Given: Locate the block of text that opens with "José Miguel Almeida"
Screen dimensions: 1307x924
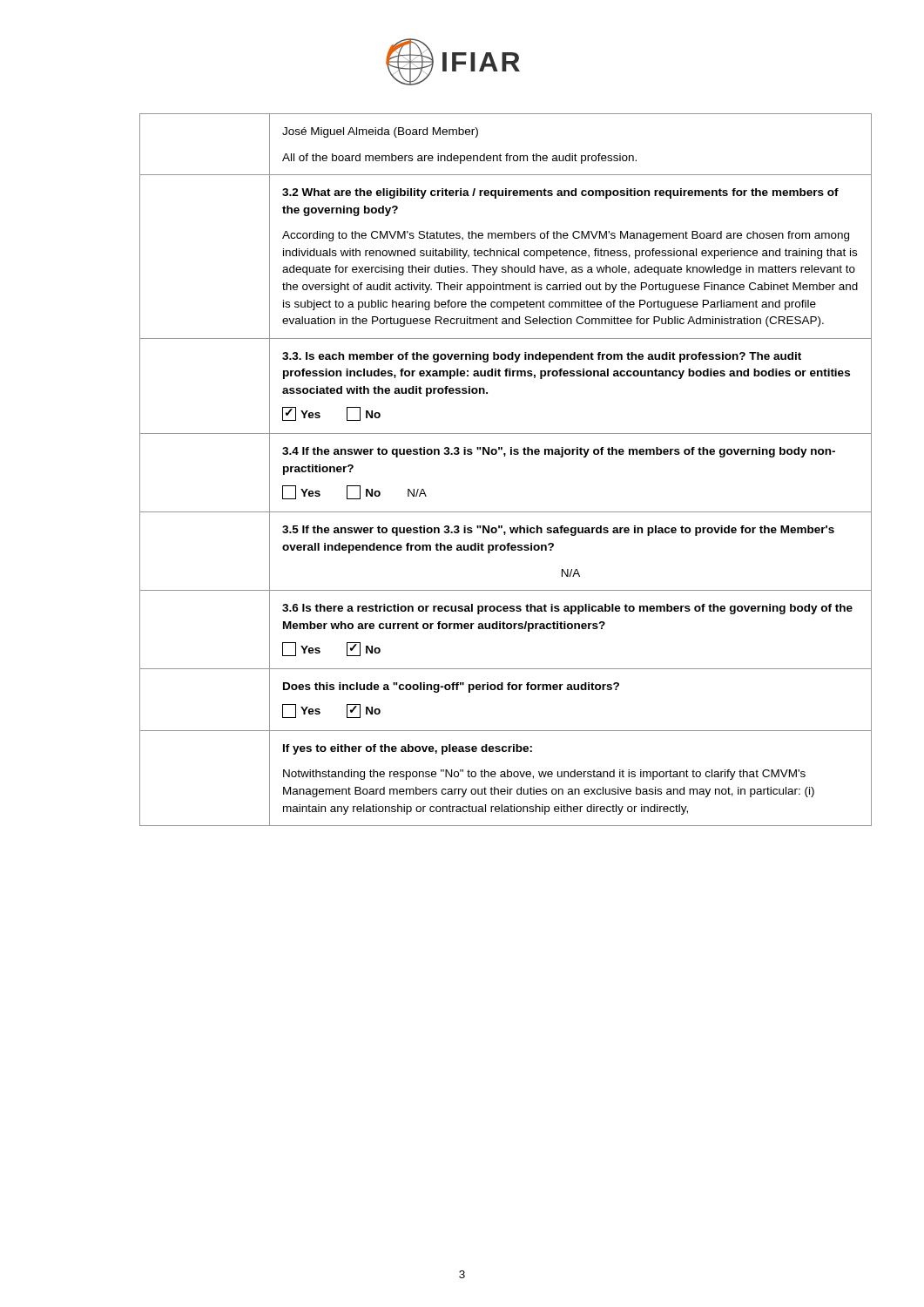Looking at the screenshot, I should pos(570,144).
